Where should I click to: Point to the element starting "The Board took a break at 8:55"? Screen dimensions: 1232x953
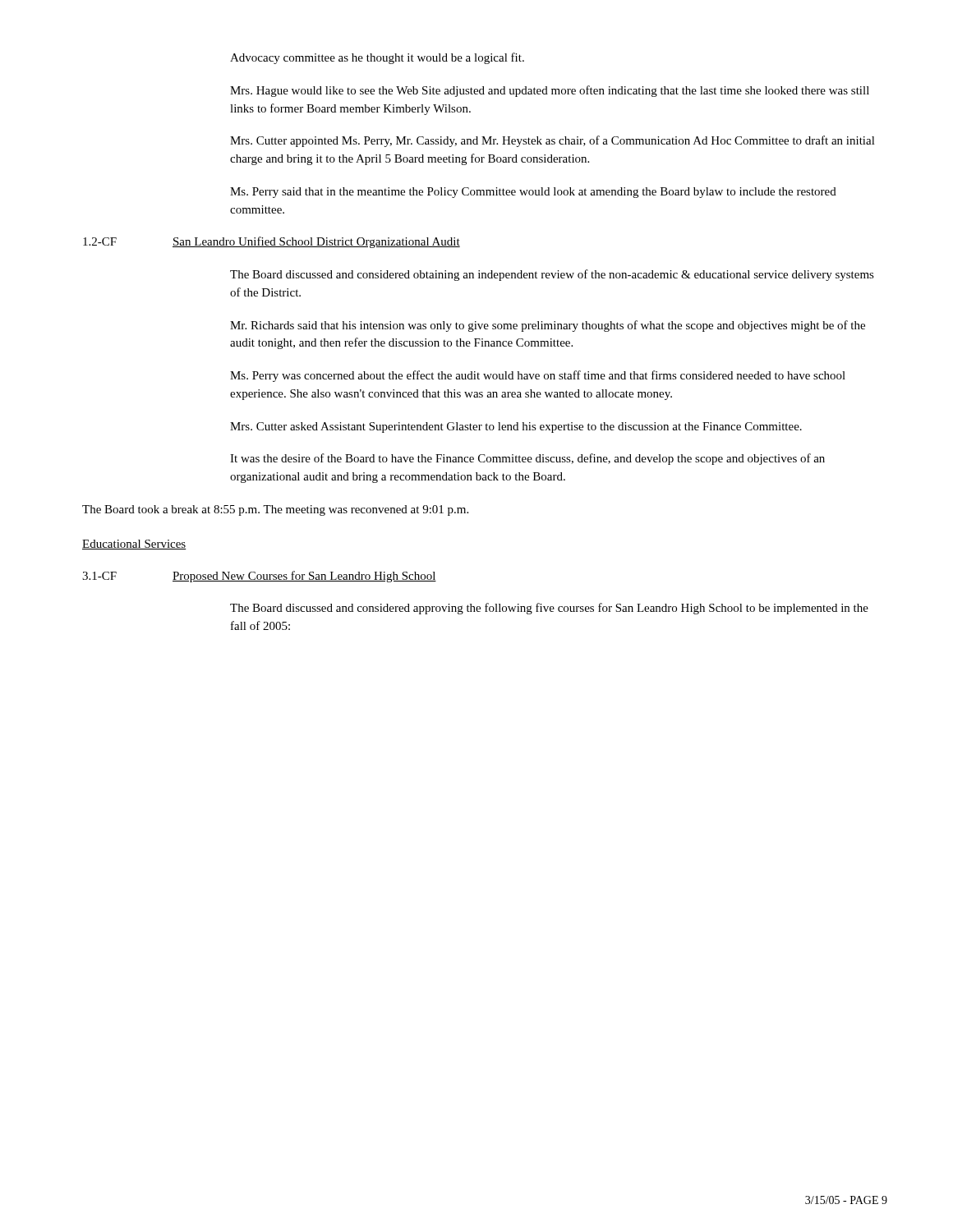click(276, 509)
